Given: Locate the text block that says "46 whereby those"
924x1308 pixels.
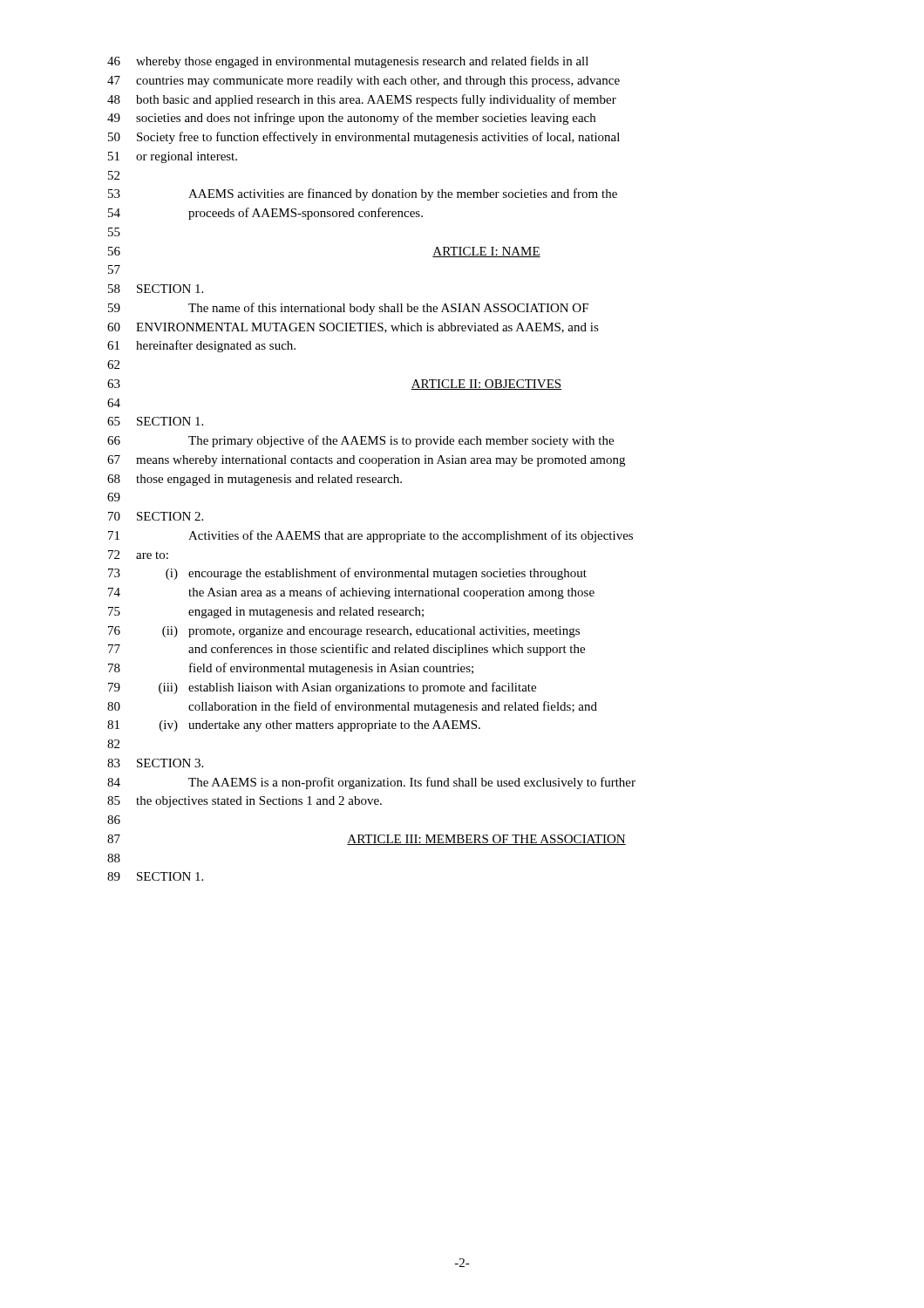Looking at the screenshot, I should click(462, 109).
